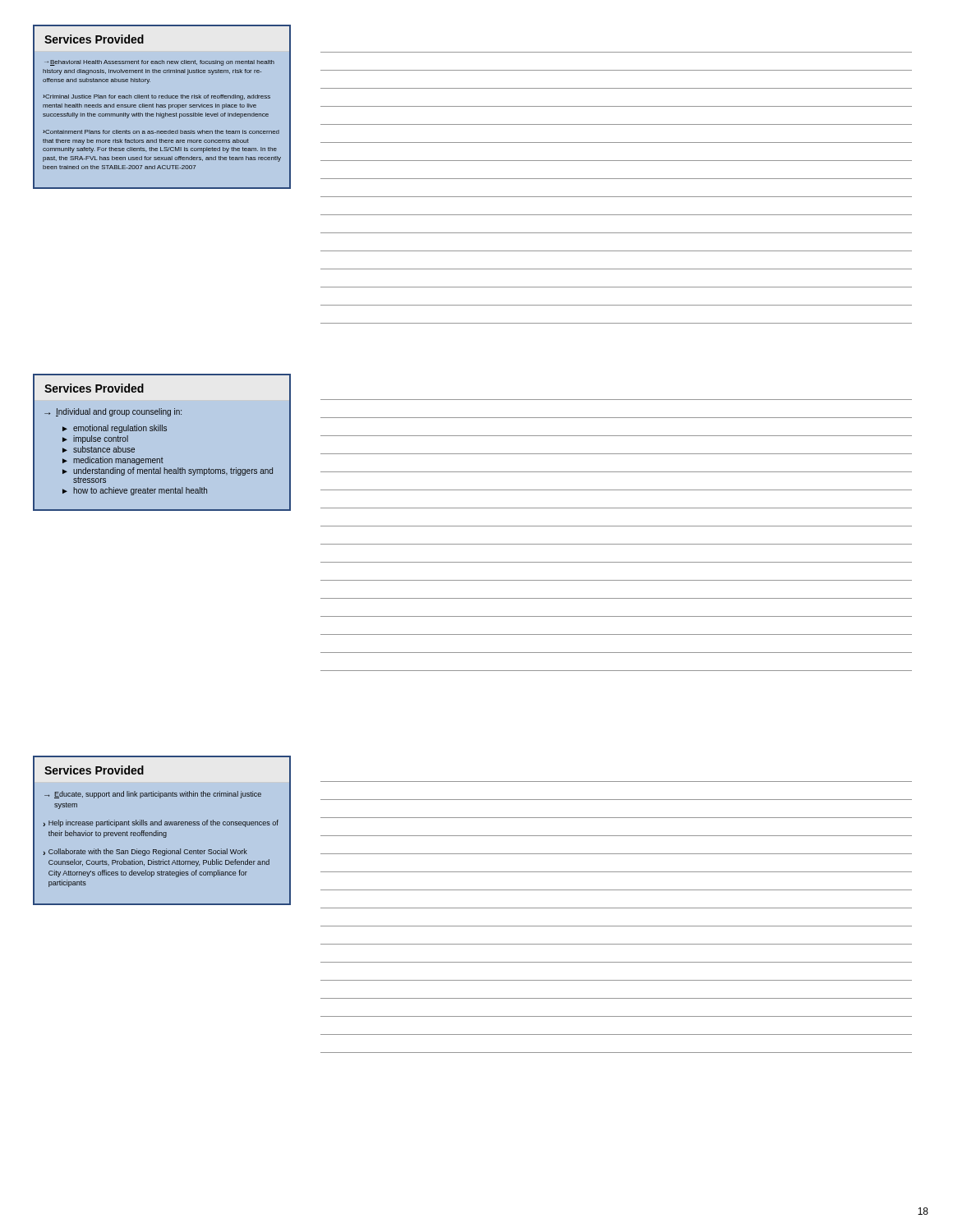Image resolution: width=953 pixels, height=1232 pixels.
Task: Click on the element starting "›Criminal Justice Plan for each client to reduce"
Action: pos(157,105)
